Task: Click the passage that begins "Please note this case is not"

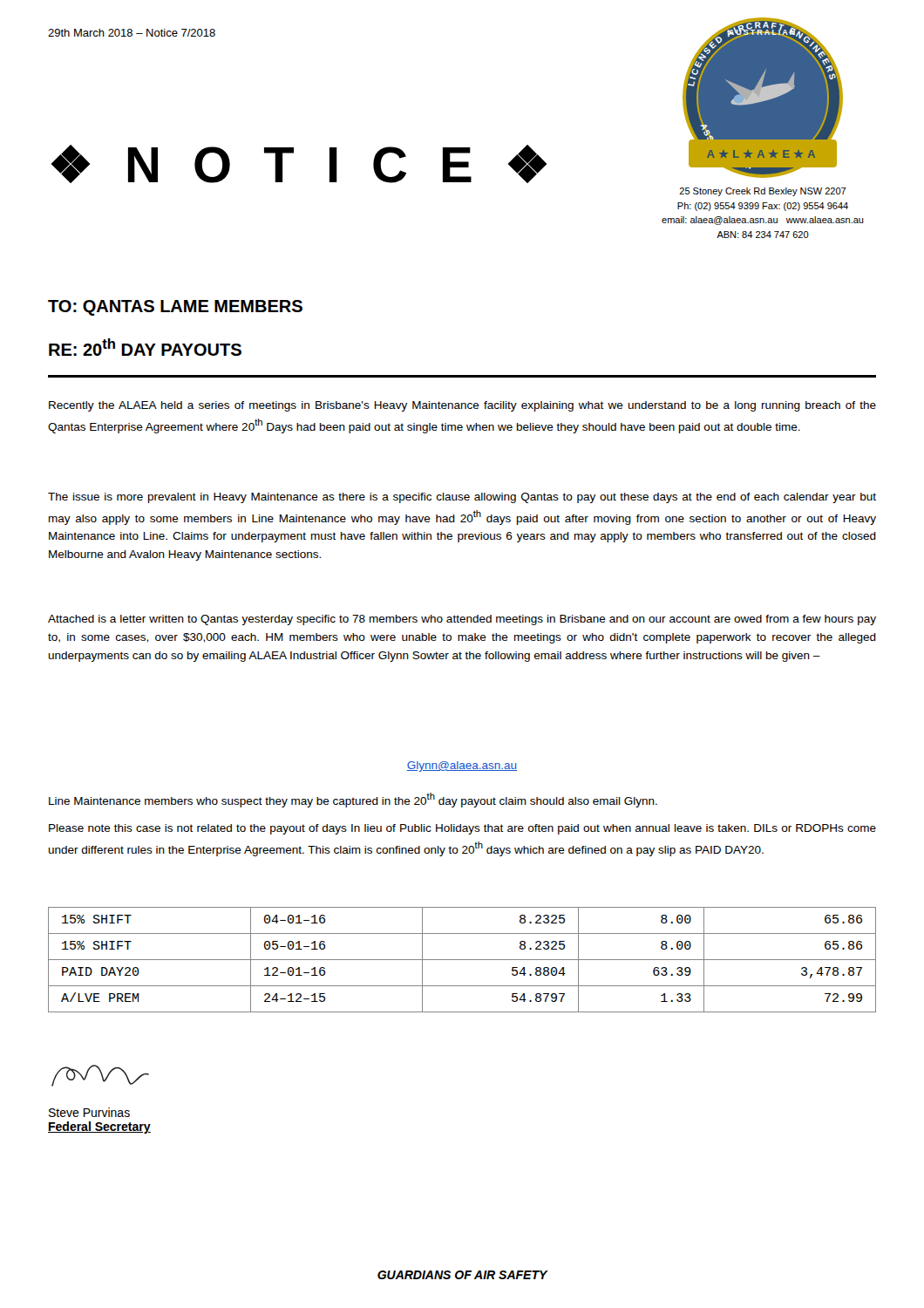Action: [x=462, y=839]
